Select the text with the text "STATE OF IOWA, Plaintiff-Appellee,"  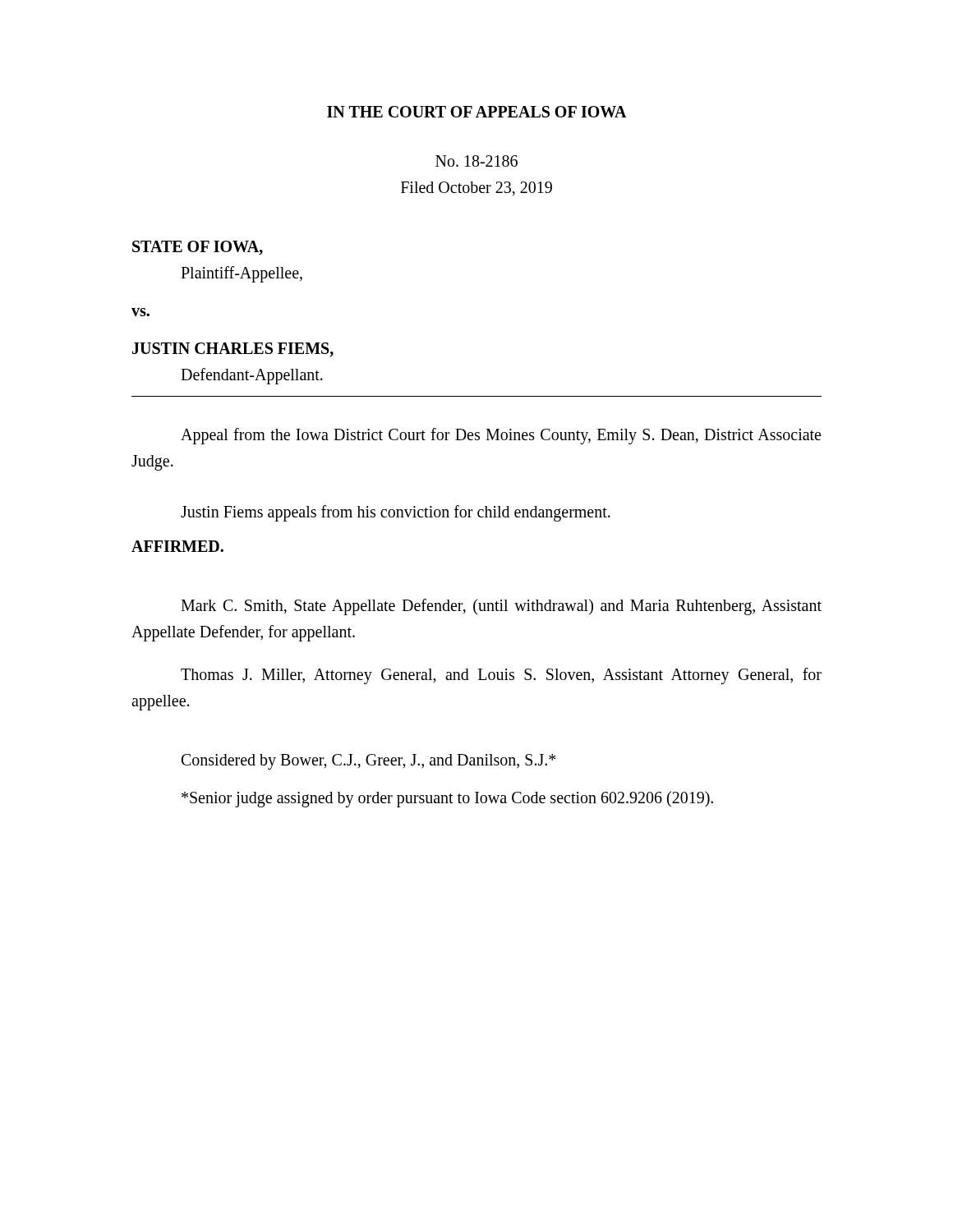pos(217,260)
